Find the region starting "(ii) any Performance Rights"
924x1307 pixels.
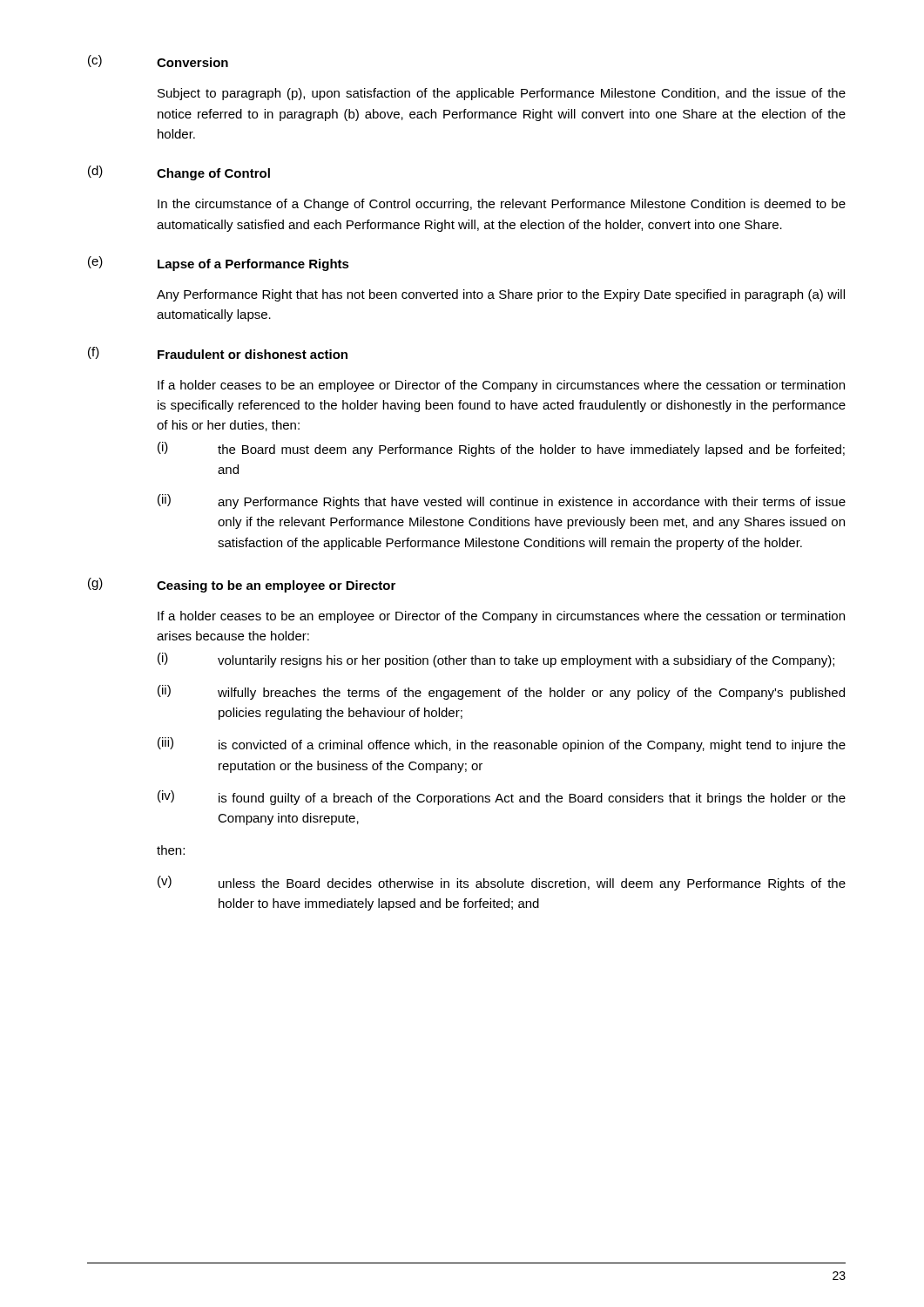pos(501,522)
